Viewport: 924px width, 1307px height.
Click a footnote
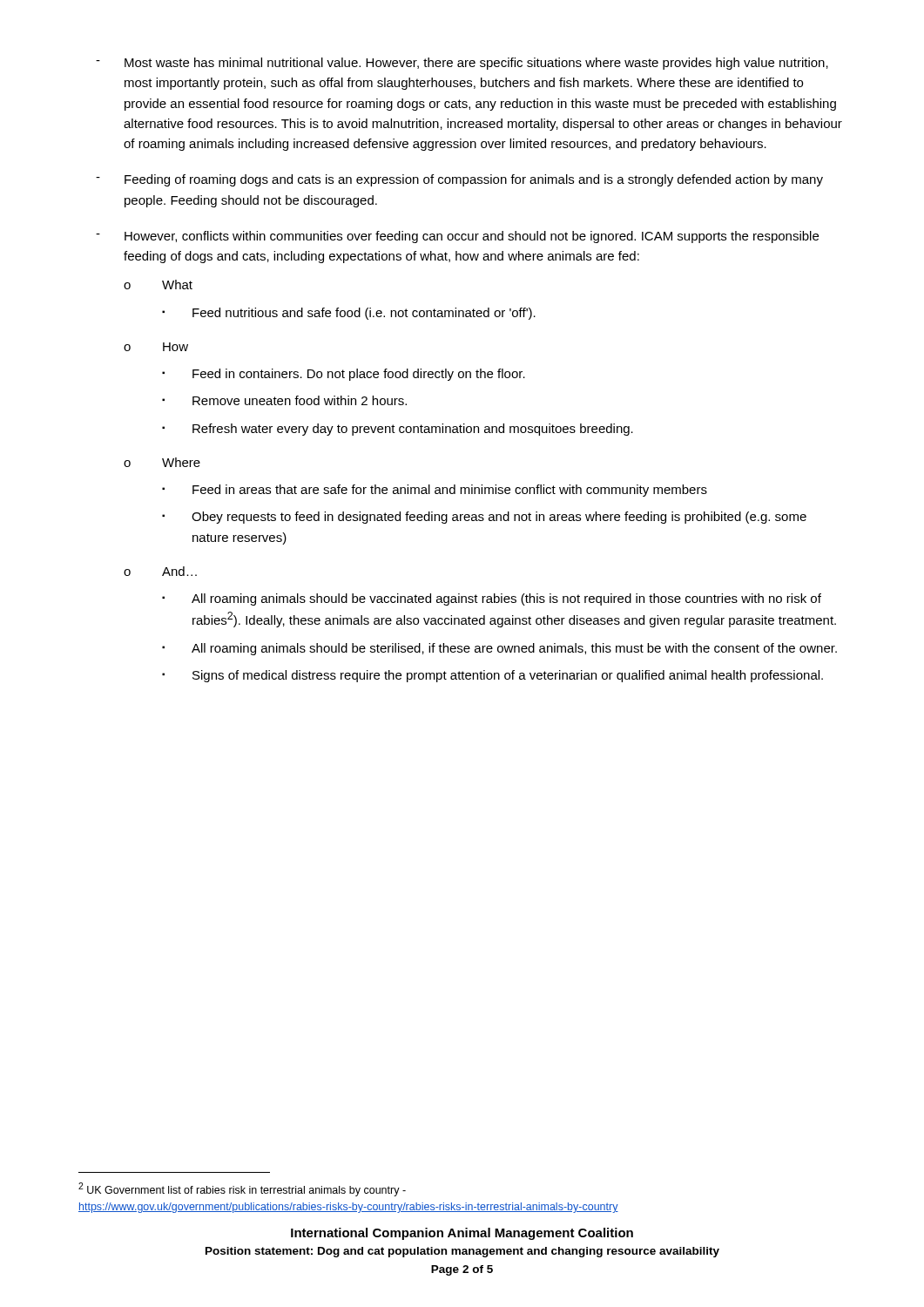click(348, 1193)
